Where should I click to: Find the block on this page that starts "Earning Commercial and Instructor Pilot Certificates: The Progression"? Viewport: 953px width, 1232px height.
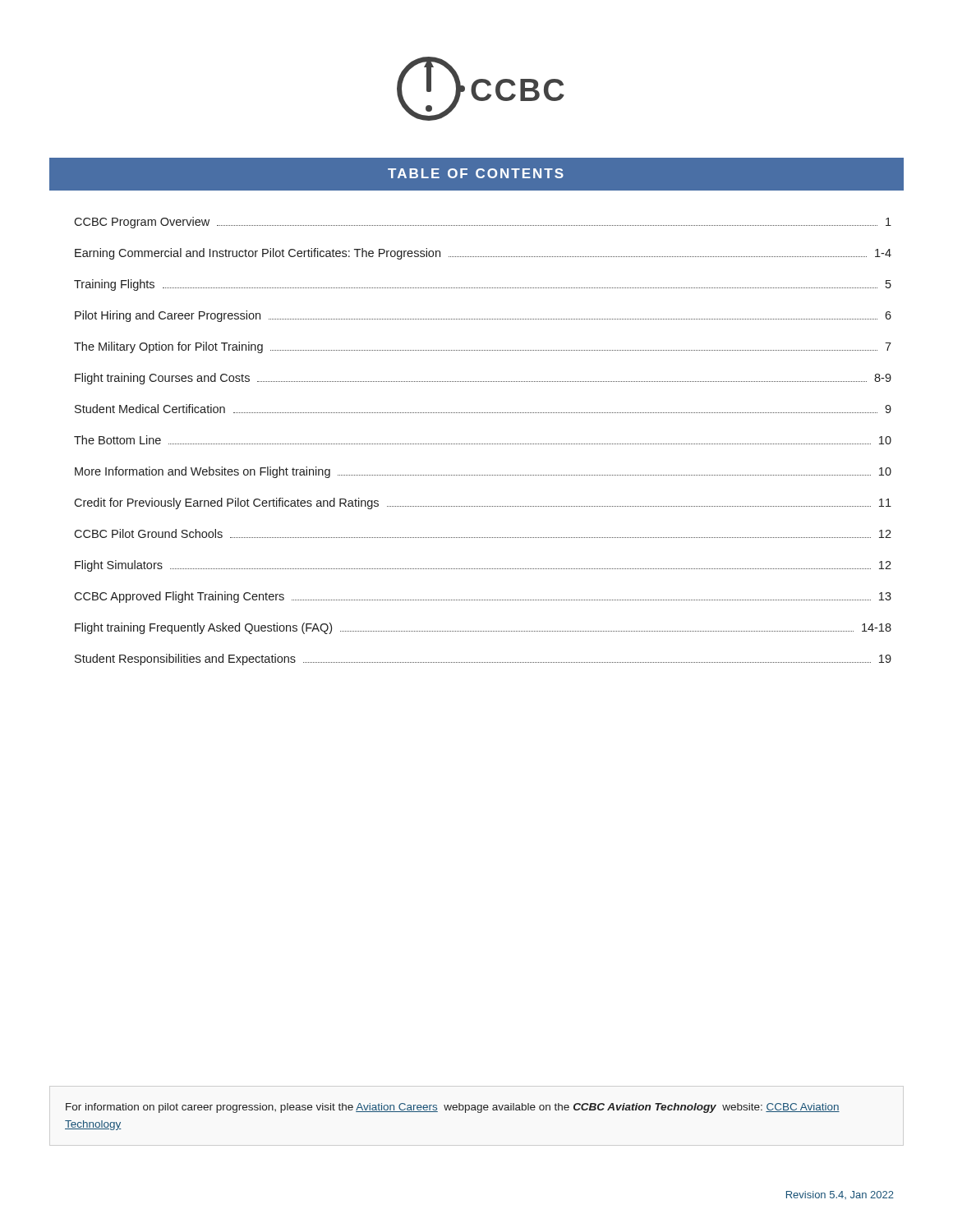tap(483, 253)
